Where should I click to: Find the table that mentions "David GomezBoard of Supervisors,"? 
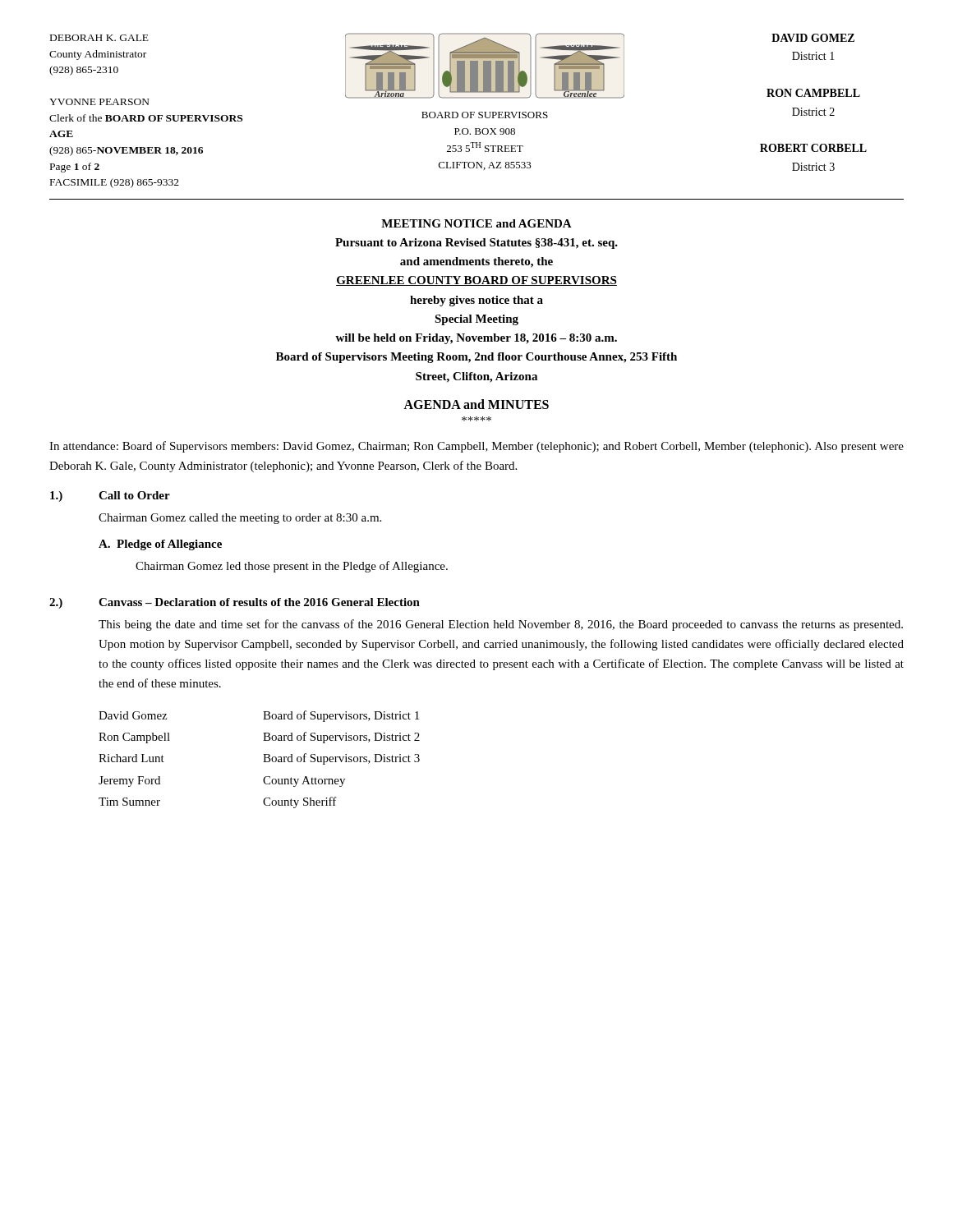501,758
